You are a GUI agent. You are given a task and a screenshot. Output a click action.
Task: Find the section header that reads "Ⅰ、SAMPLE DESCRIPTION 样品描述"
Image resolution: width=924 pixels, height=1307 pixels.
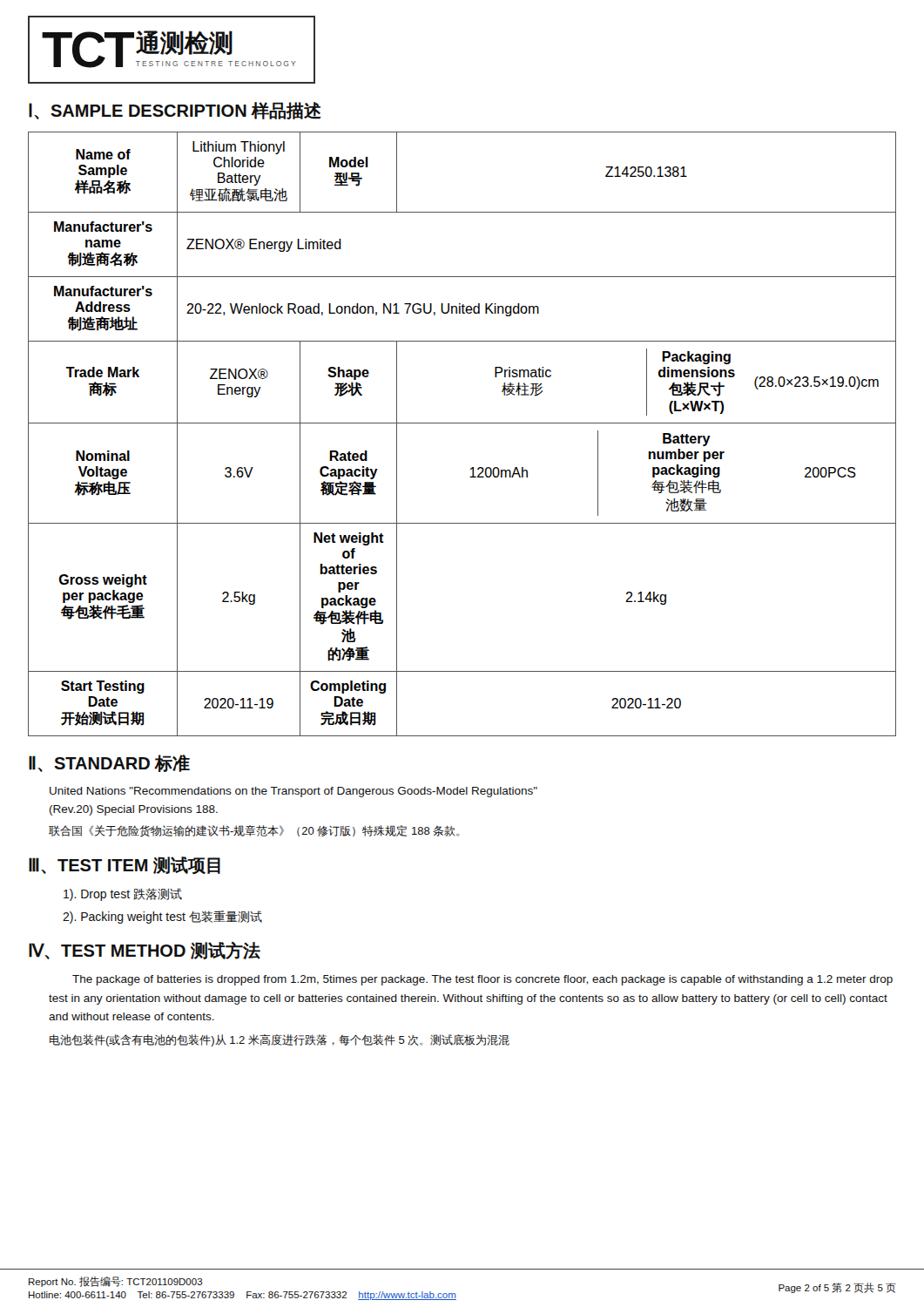[x=175, y=111]
